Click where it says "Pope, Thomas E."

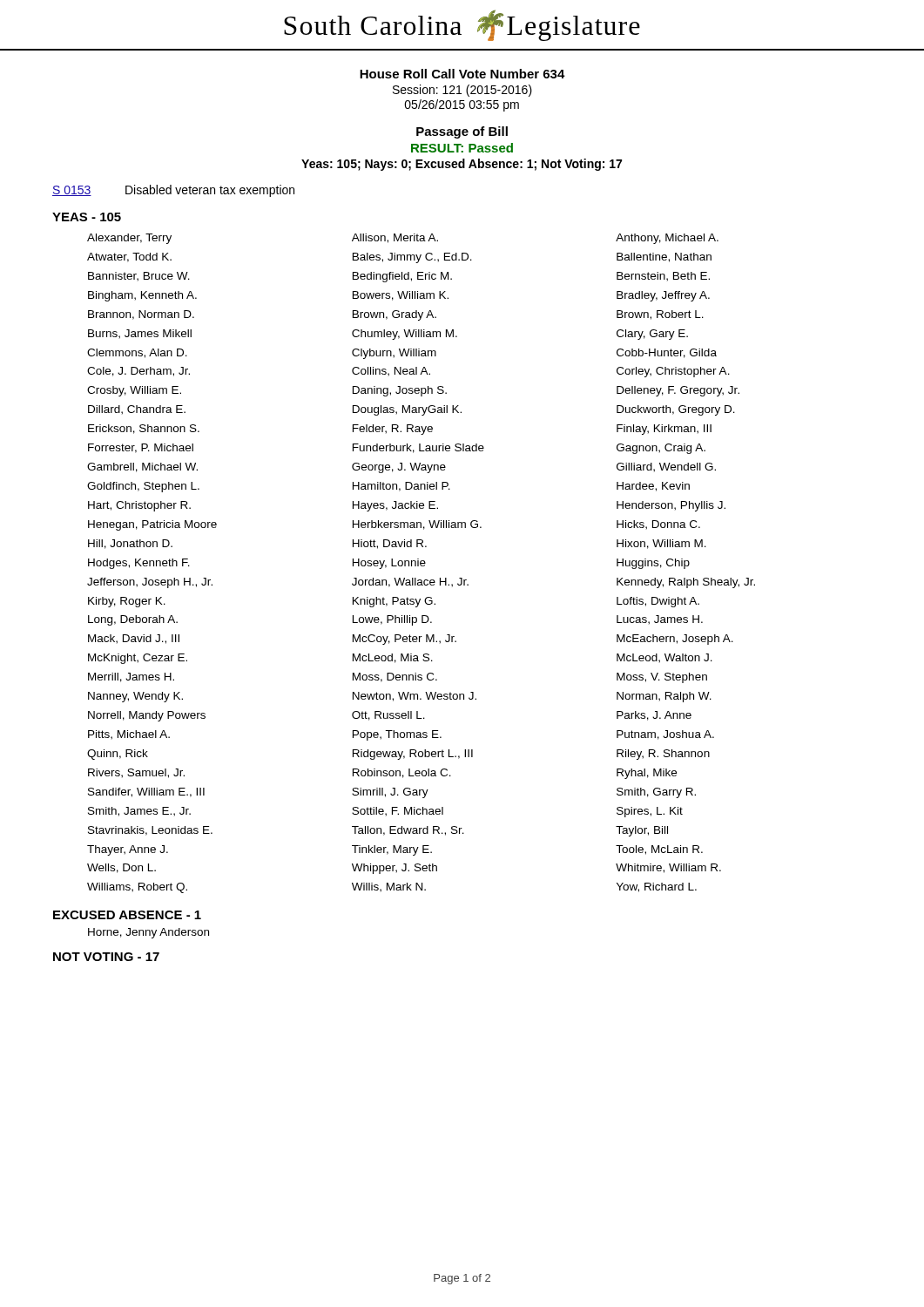[x=397, y=734]
